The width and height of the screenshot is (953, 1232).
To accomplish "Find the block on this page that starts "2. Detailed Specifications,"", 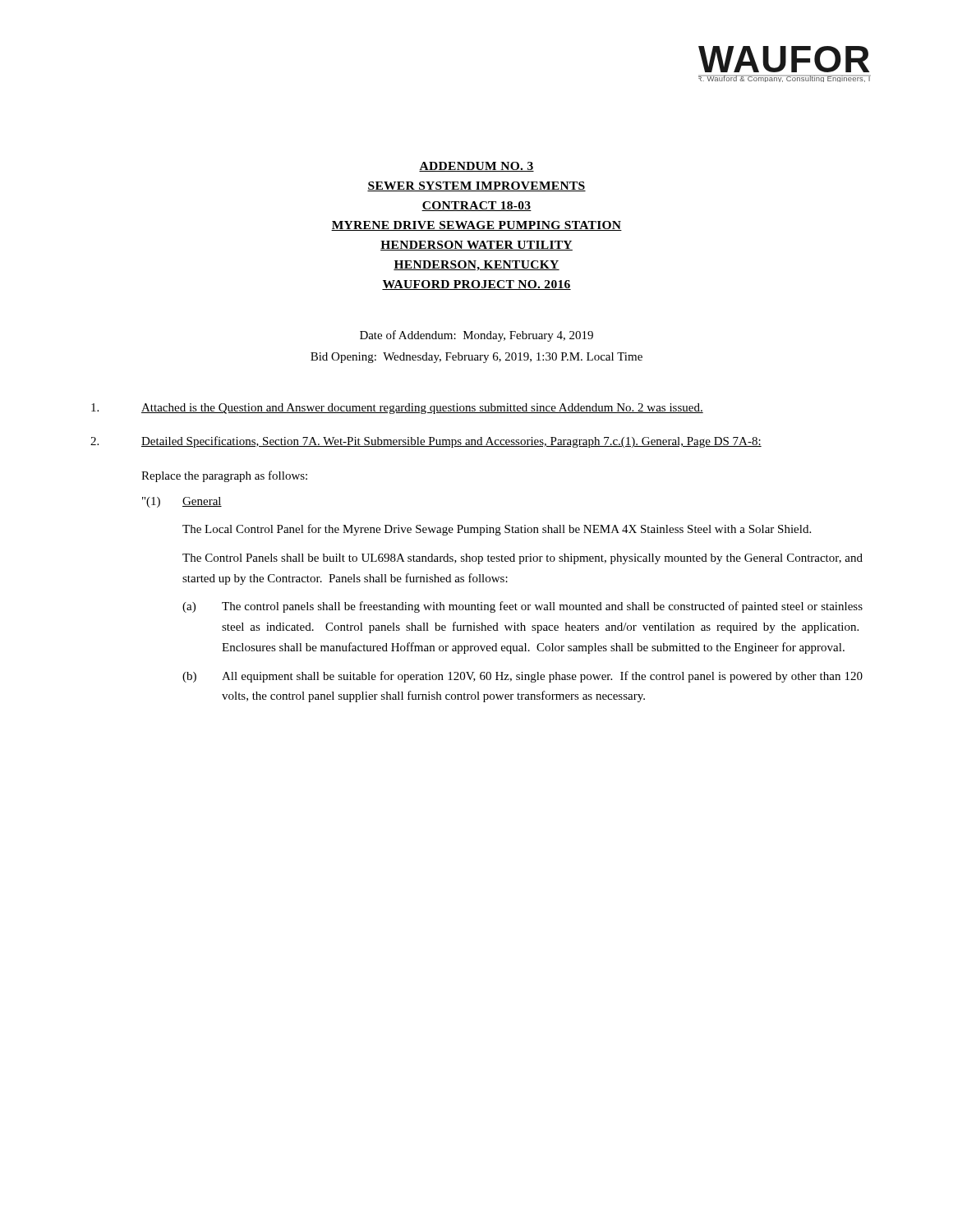I will pyautogui.click(x=476, y=442).
